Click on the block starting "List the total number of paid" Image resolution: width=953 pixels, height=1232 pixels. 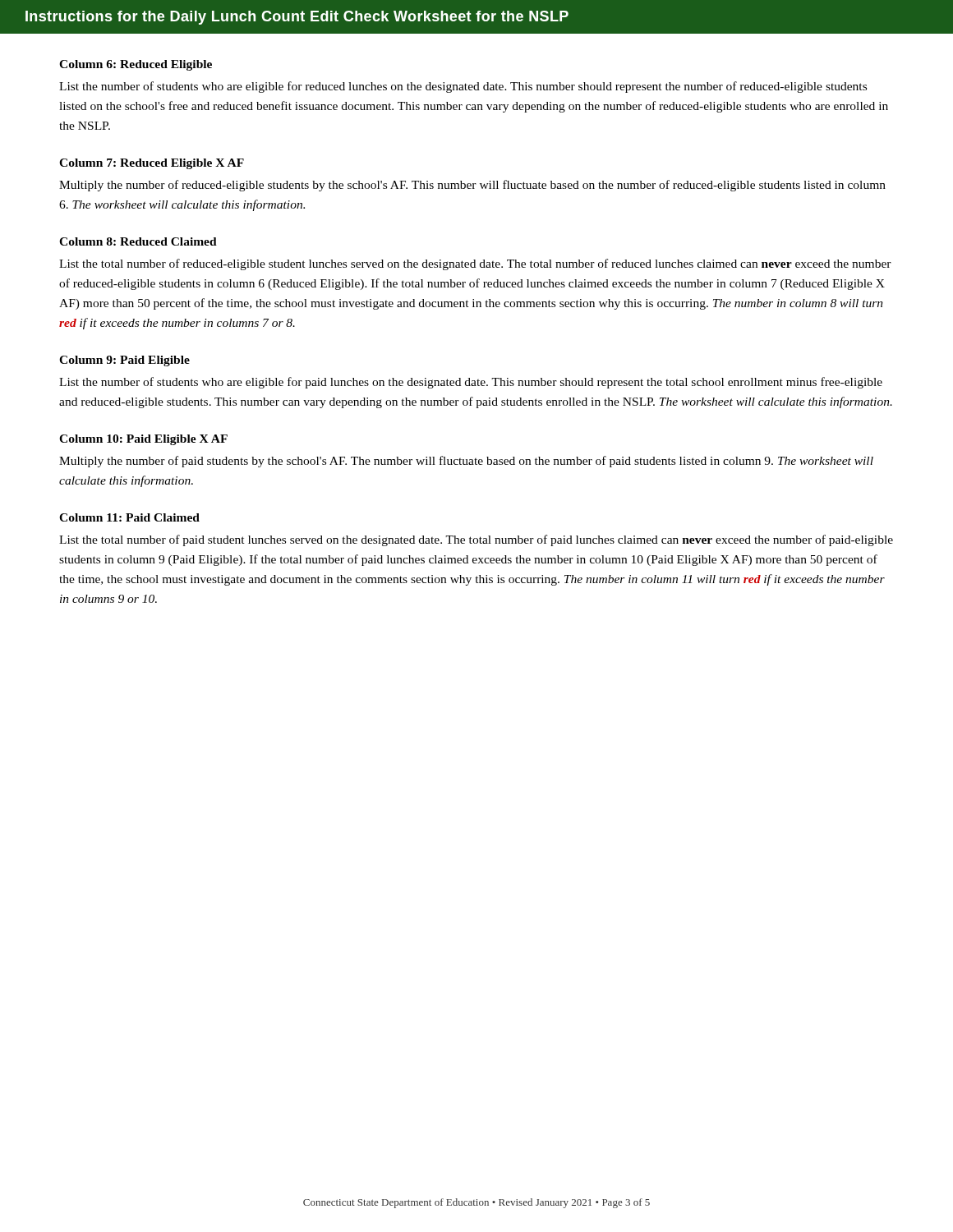click(x=476, y=569)
